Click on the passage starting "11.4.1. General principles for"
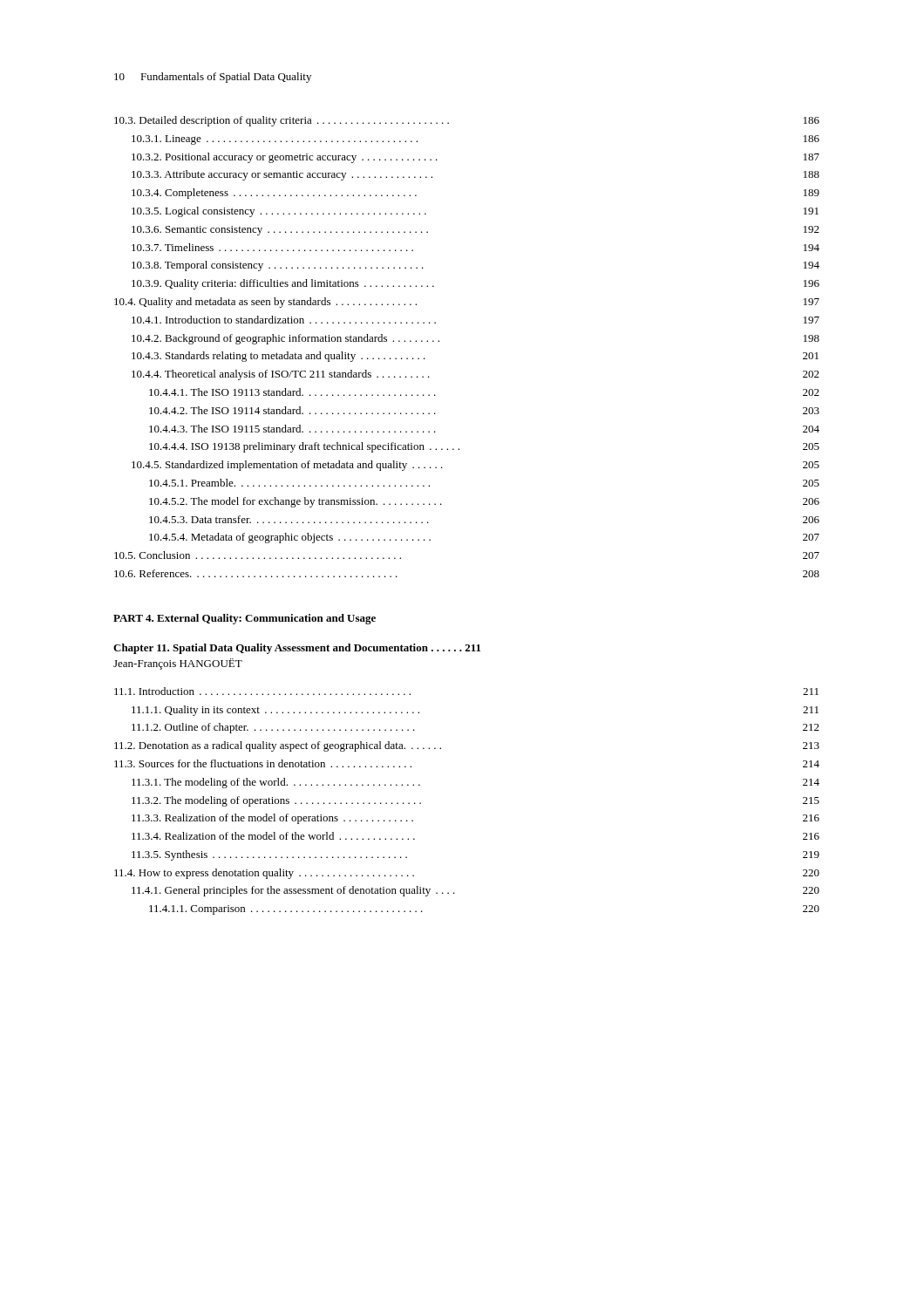The width and height of the screenshot is (924, 1308). click(x=274, y=891)
